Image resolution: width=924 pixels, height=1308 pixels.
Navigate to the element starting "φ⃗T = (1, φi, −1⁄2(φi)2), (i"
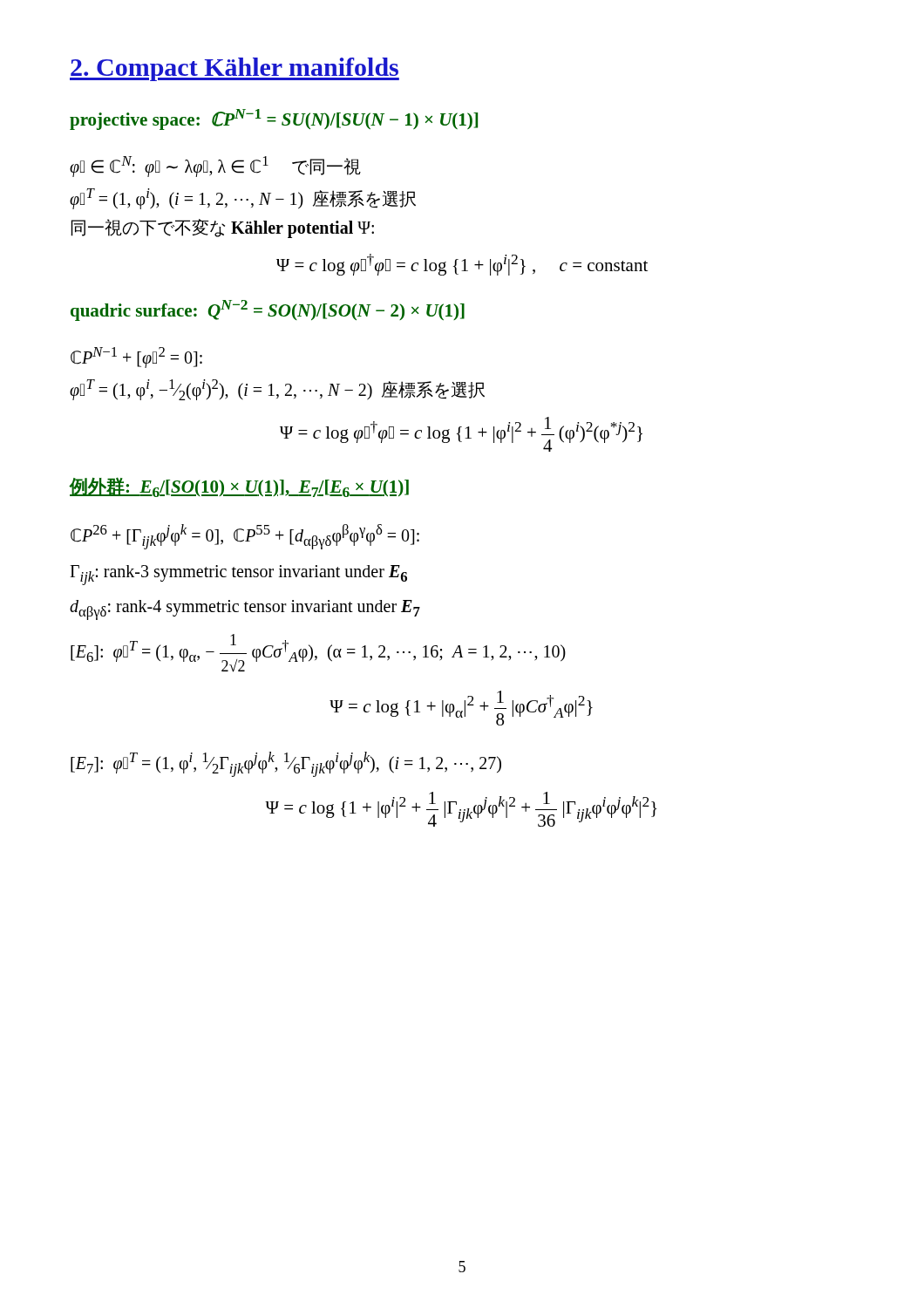[x=278, y=390]
